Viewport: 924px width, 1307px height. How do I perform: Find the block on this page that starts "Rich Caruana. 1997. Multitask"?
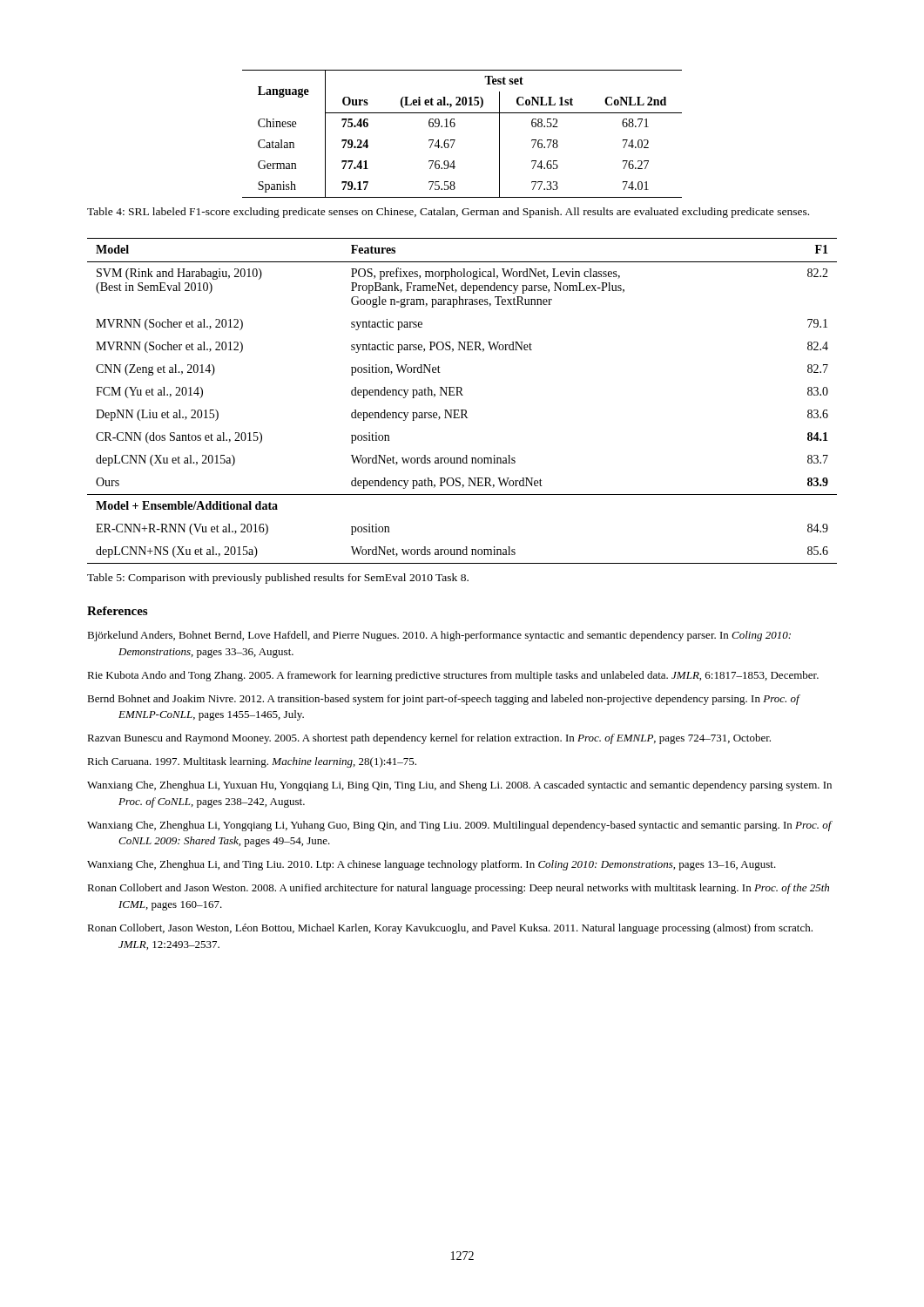click(x=252, y=761)
